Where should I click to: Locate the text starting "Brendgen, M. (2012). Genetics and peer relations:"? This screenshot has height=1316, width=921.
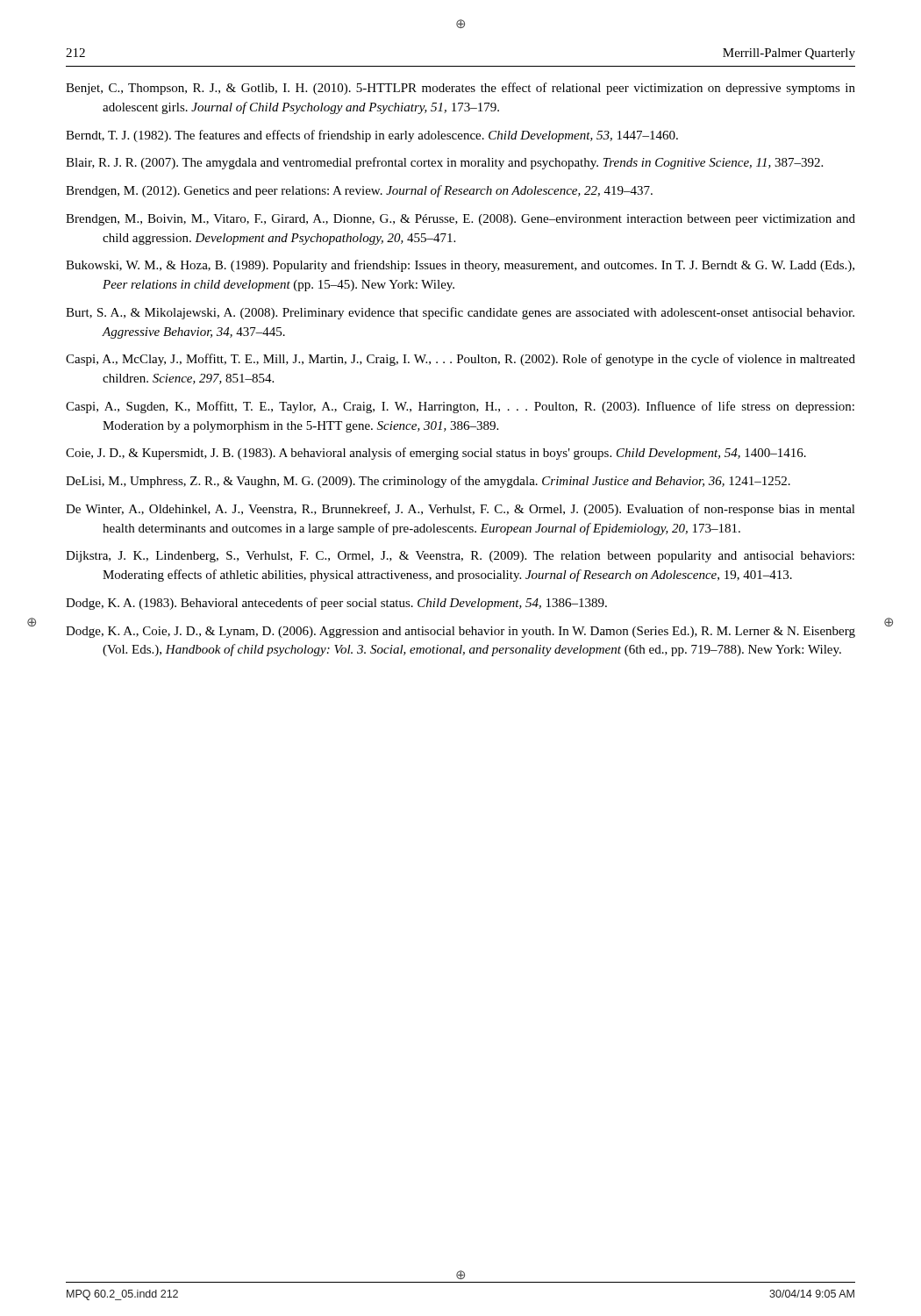point(359,190)
